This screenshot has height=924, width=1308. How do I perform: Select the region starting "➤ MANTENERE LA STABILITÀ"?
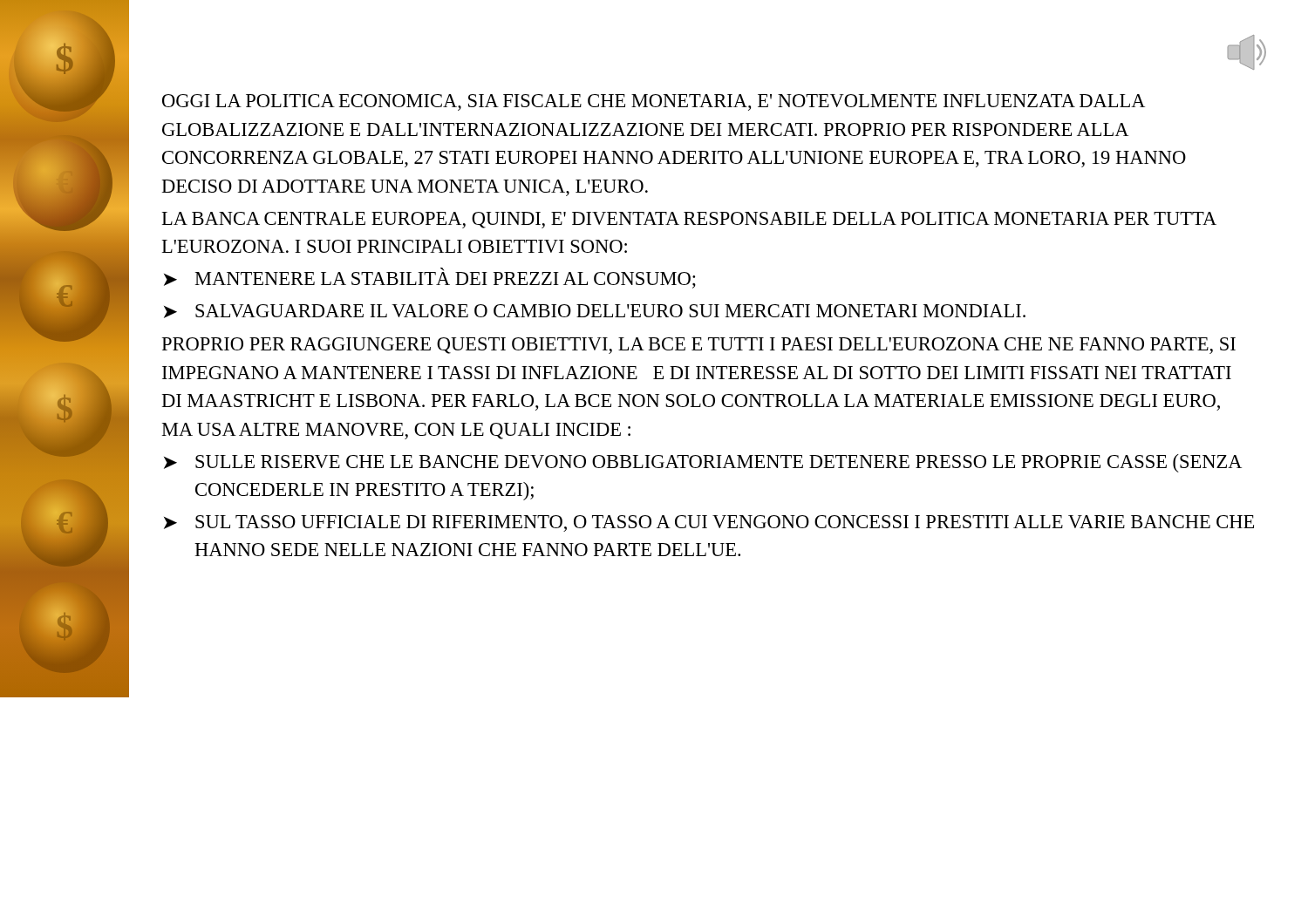coord(430,278)
